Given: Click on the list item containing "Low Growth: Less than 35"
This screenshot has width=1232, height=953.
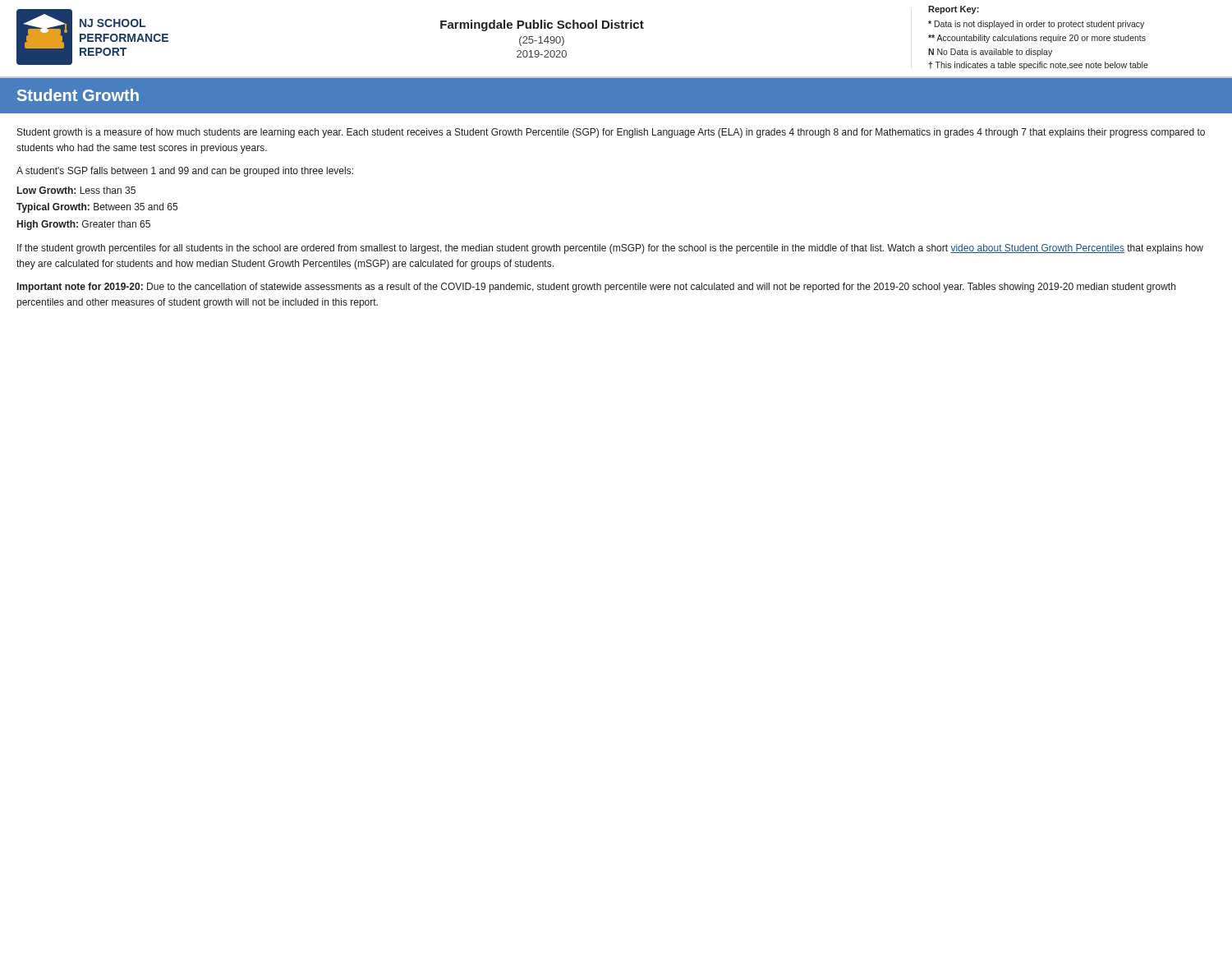Looking at the screenshot, I should point(76,190).
